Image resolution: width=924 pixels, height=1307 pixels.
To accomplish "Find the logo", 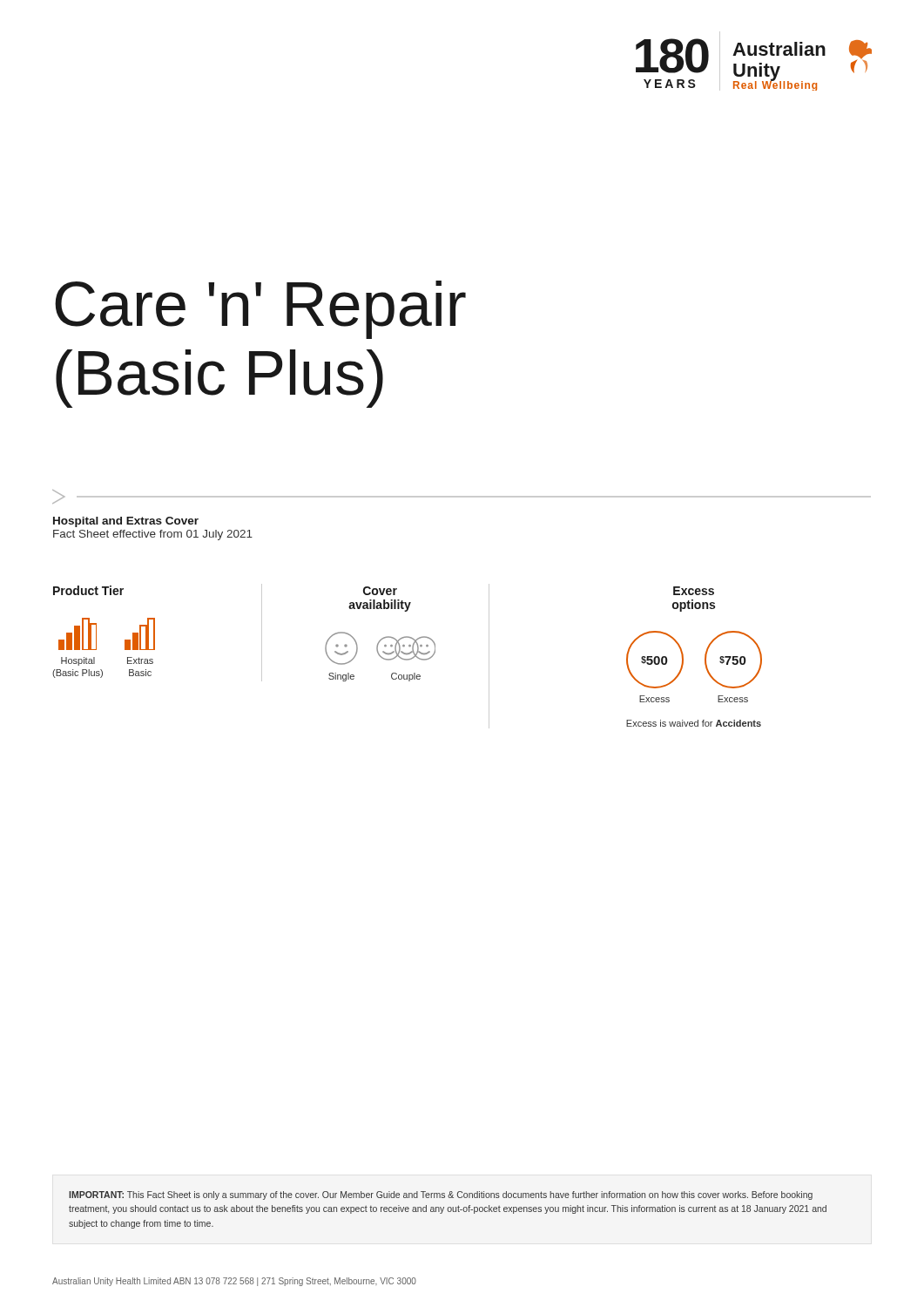I will click(752, 61).
